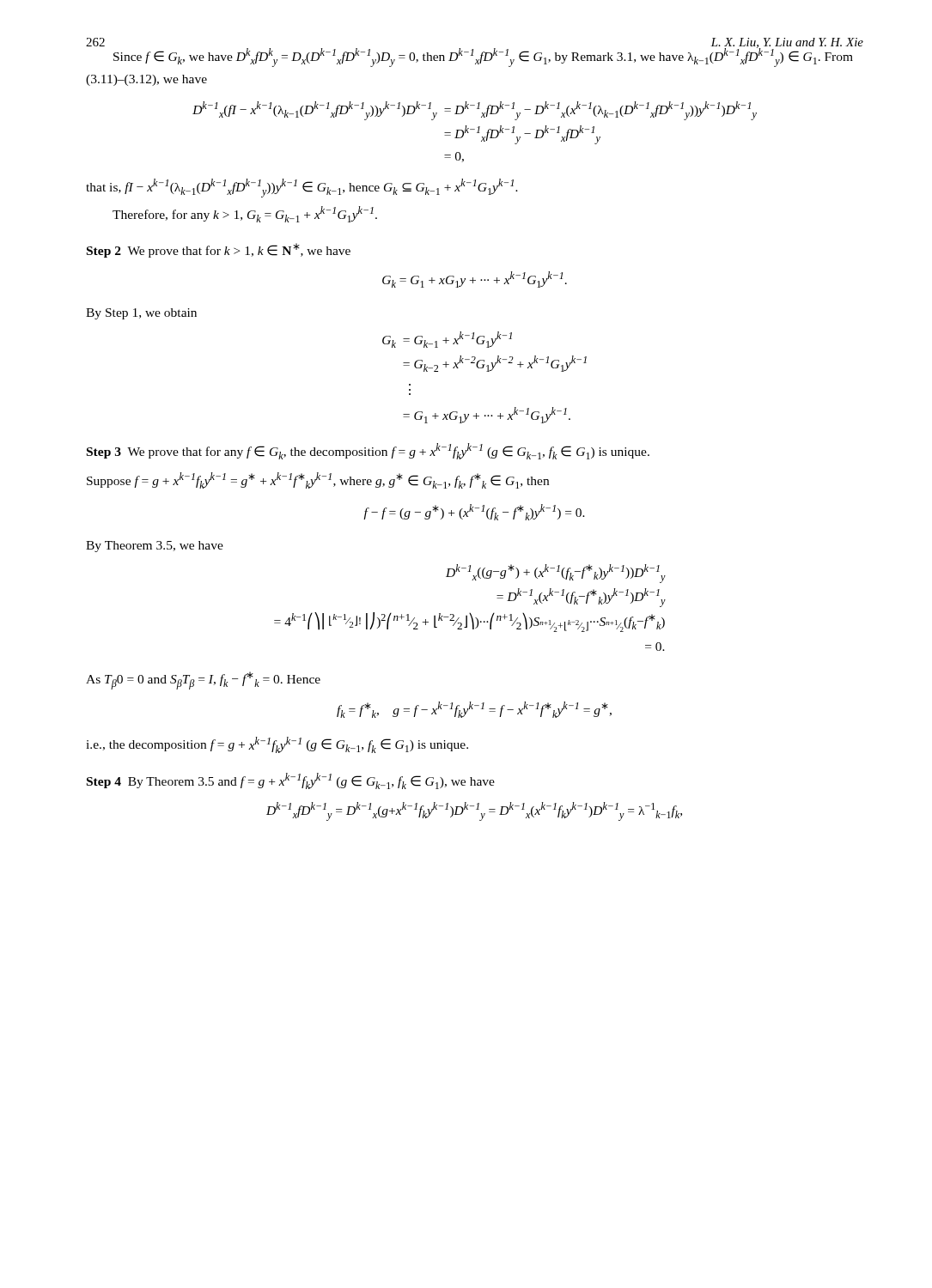Click on the region starting "Step 3 We"
Image resolution: width=932 pixels, height=1288 pixels.
click(x=368, y=452)
